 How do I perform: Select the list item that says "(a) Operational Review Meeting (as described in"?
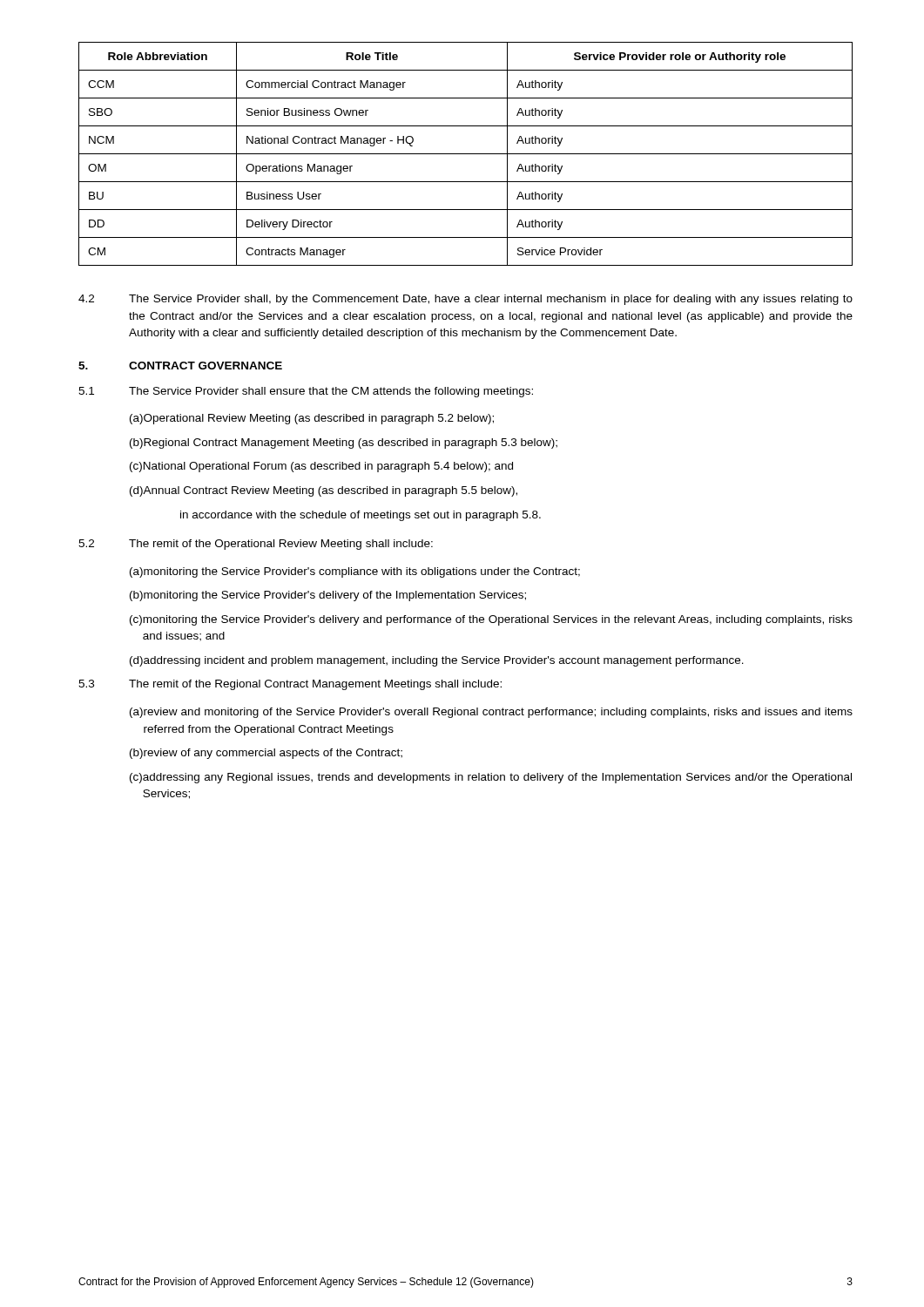tap(465, 418)
